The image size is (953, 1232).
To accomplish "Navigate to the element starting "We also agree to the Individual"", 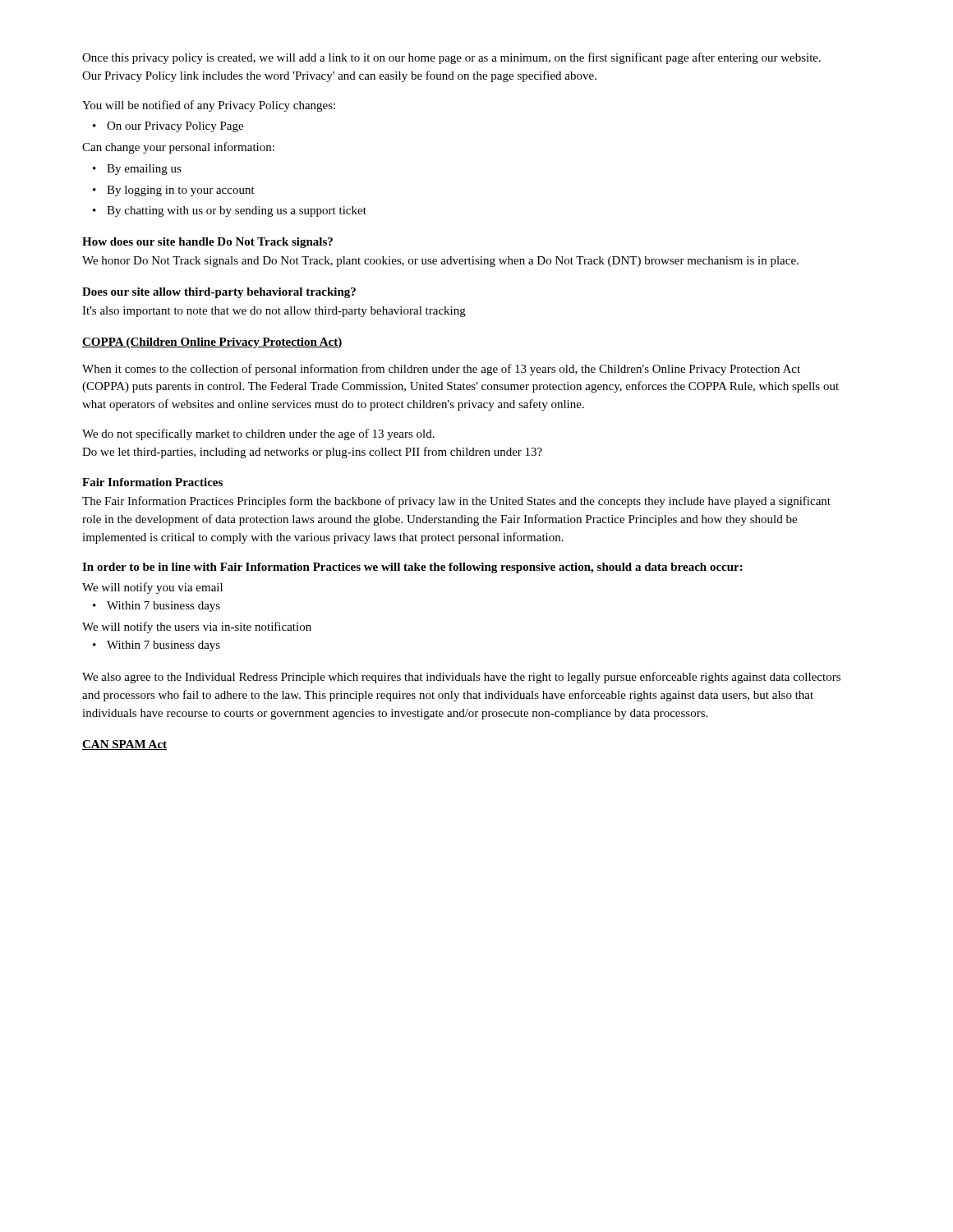I will [464, 696].
